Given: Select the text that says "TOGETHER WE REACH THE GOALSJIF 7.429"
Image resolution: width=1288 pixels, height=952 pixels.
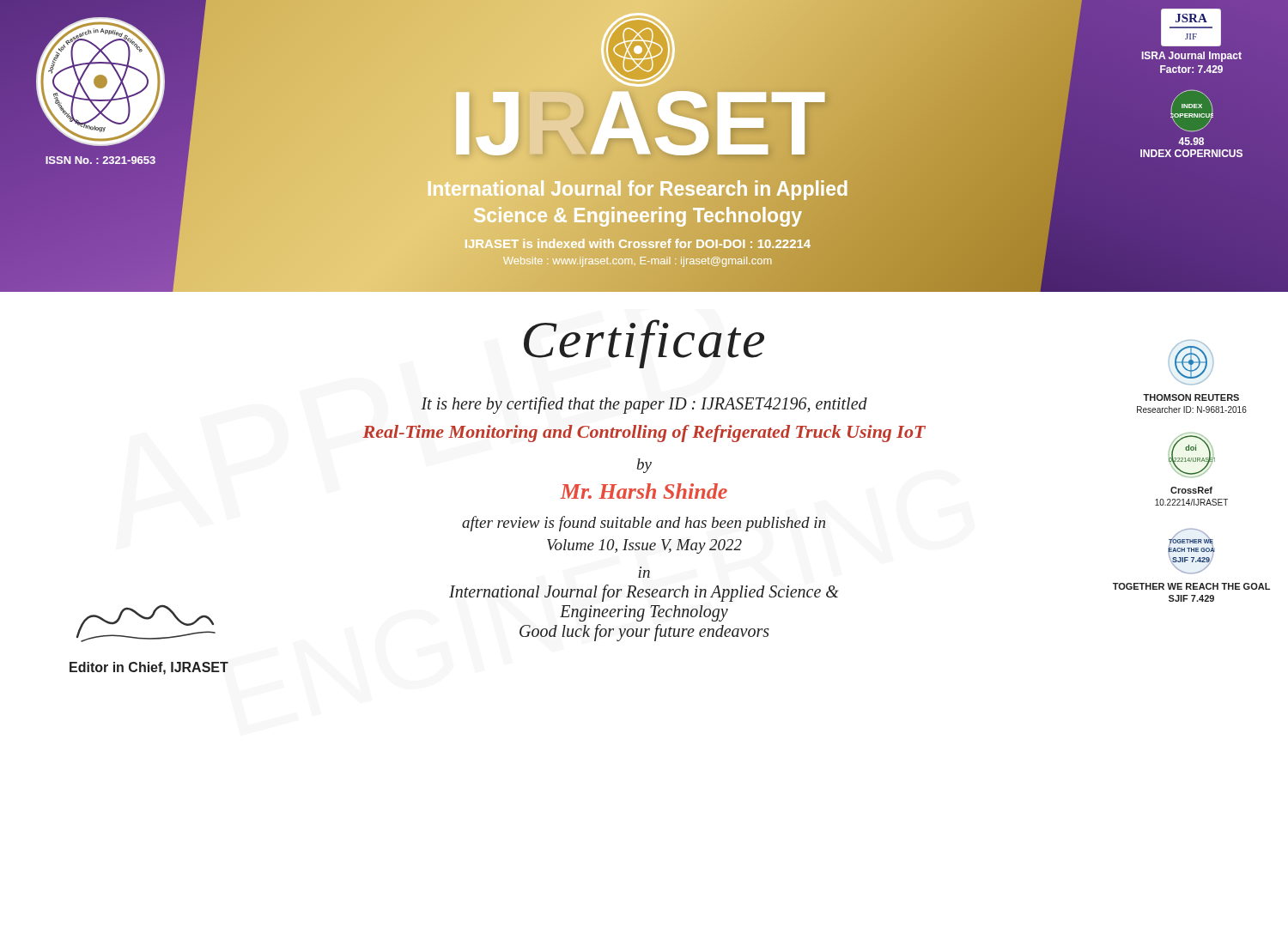Looking at the screenshot, I should 1191,593.
